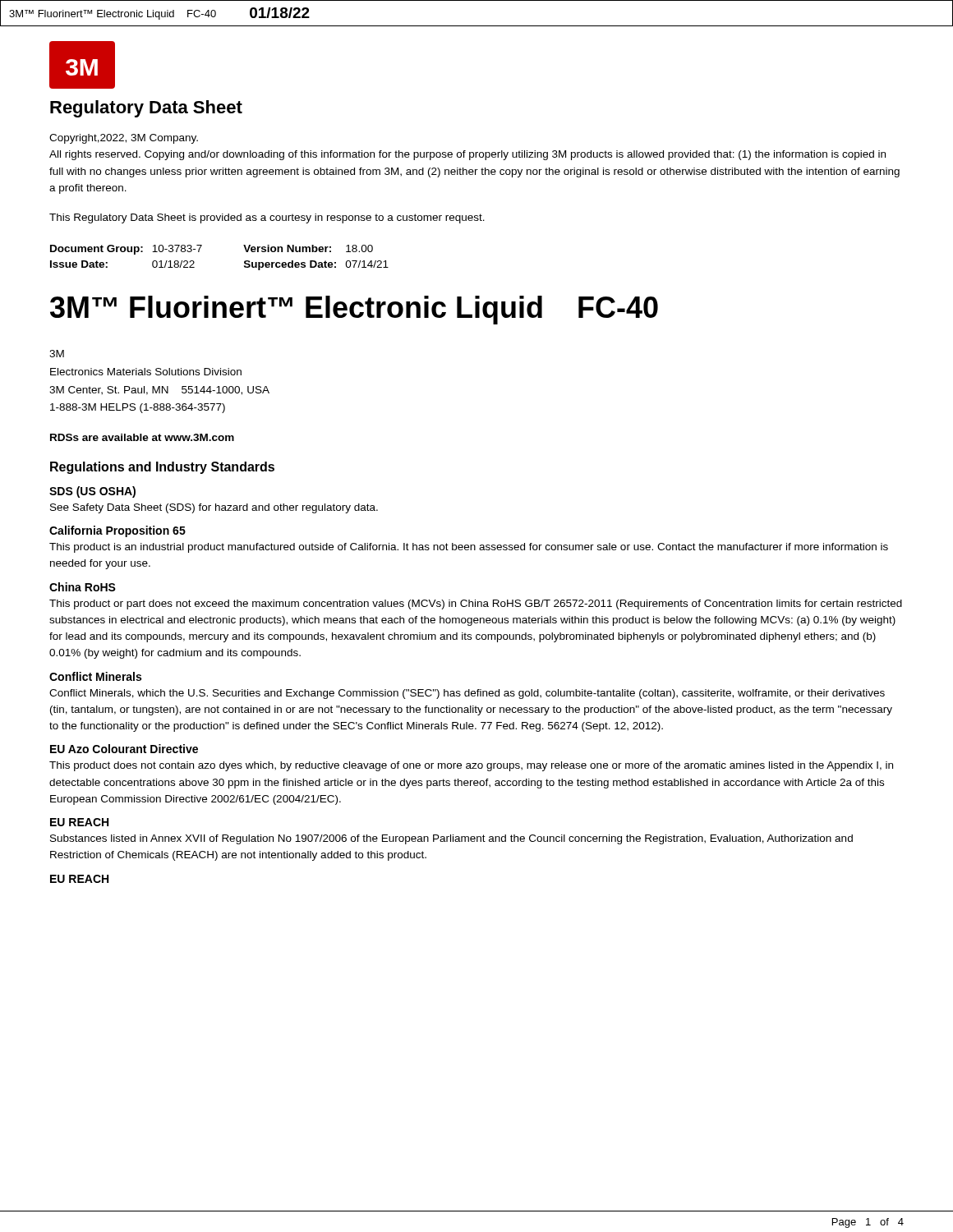The height and width of the screenshot is (1232, 953).
Task: Navigate to the passage starting "This product is"
Action: tap(469, 555)
